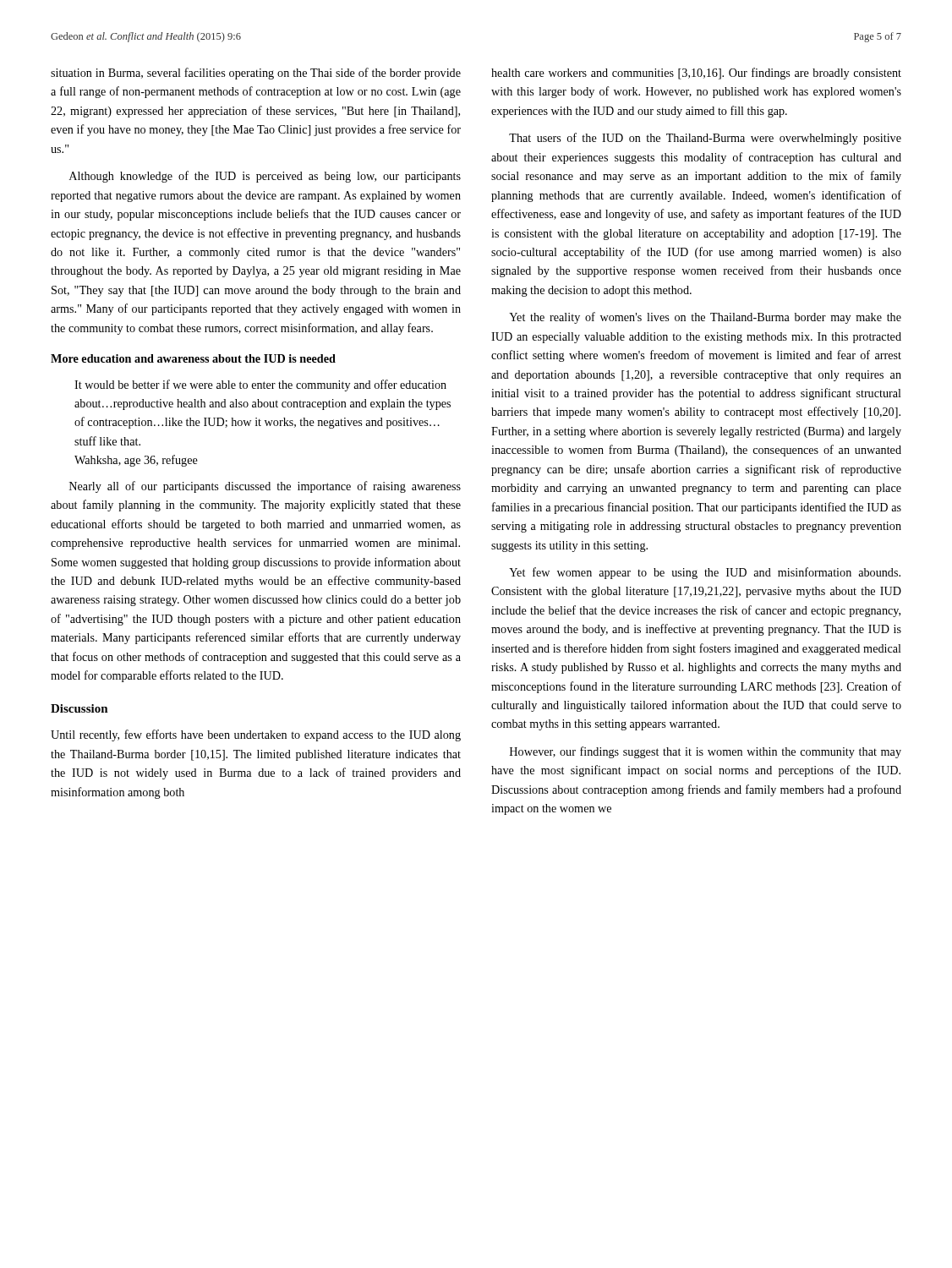The height and width of the screenshot is (1268, 952).
Task: Find the element starting "More education and awareness about"
Action: coord(193,359)
